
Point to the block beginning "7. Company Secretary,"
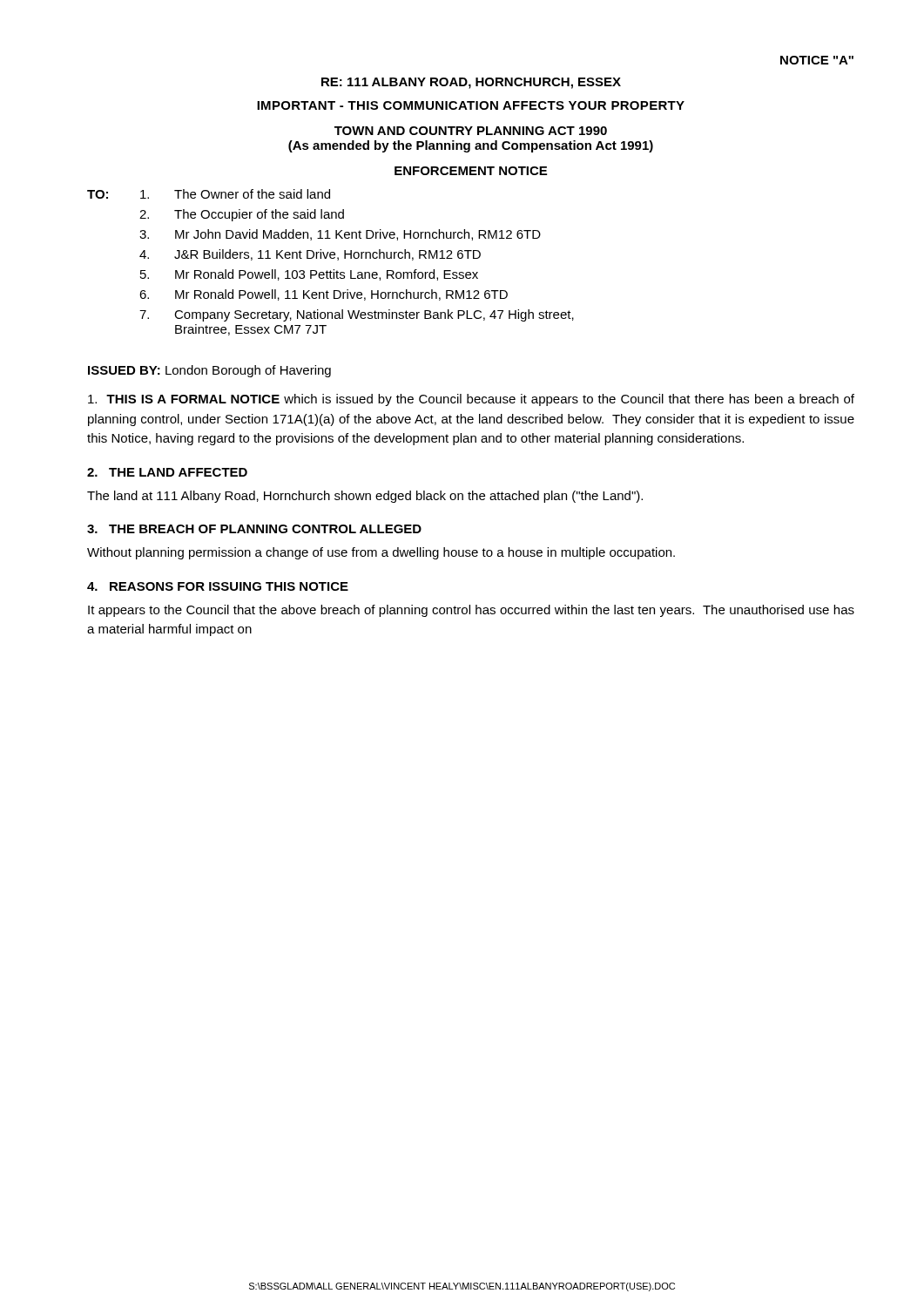pyautogui.click(x=471, y=322)
